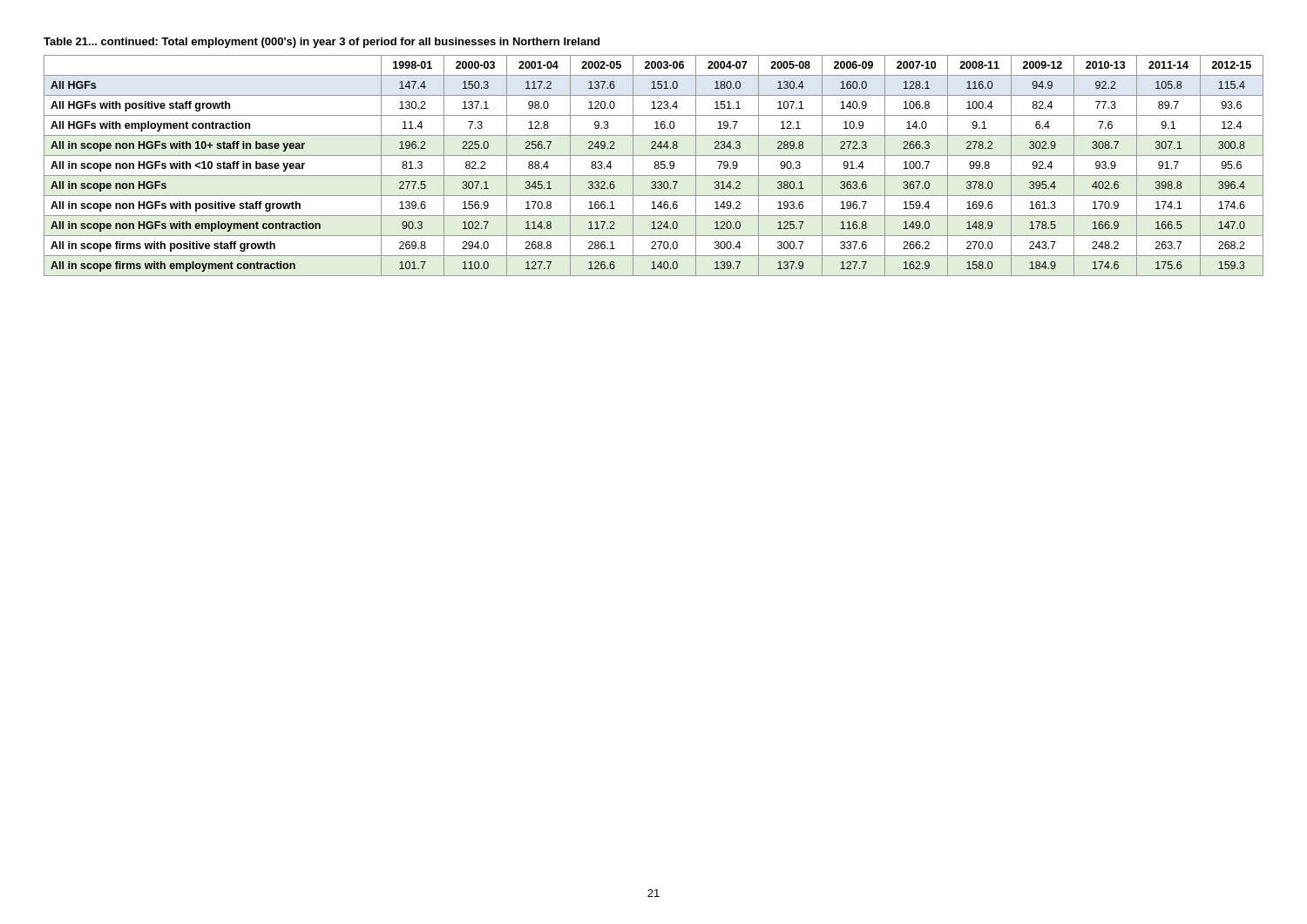Screen dimensions: 924x1307
Task: Click on the caption containing "Table 21... continued: Total employment"
Action: 322,41
